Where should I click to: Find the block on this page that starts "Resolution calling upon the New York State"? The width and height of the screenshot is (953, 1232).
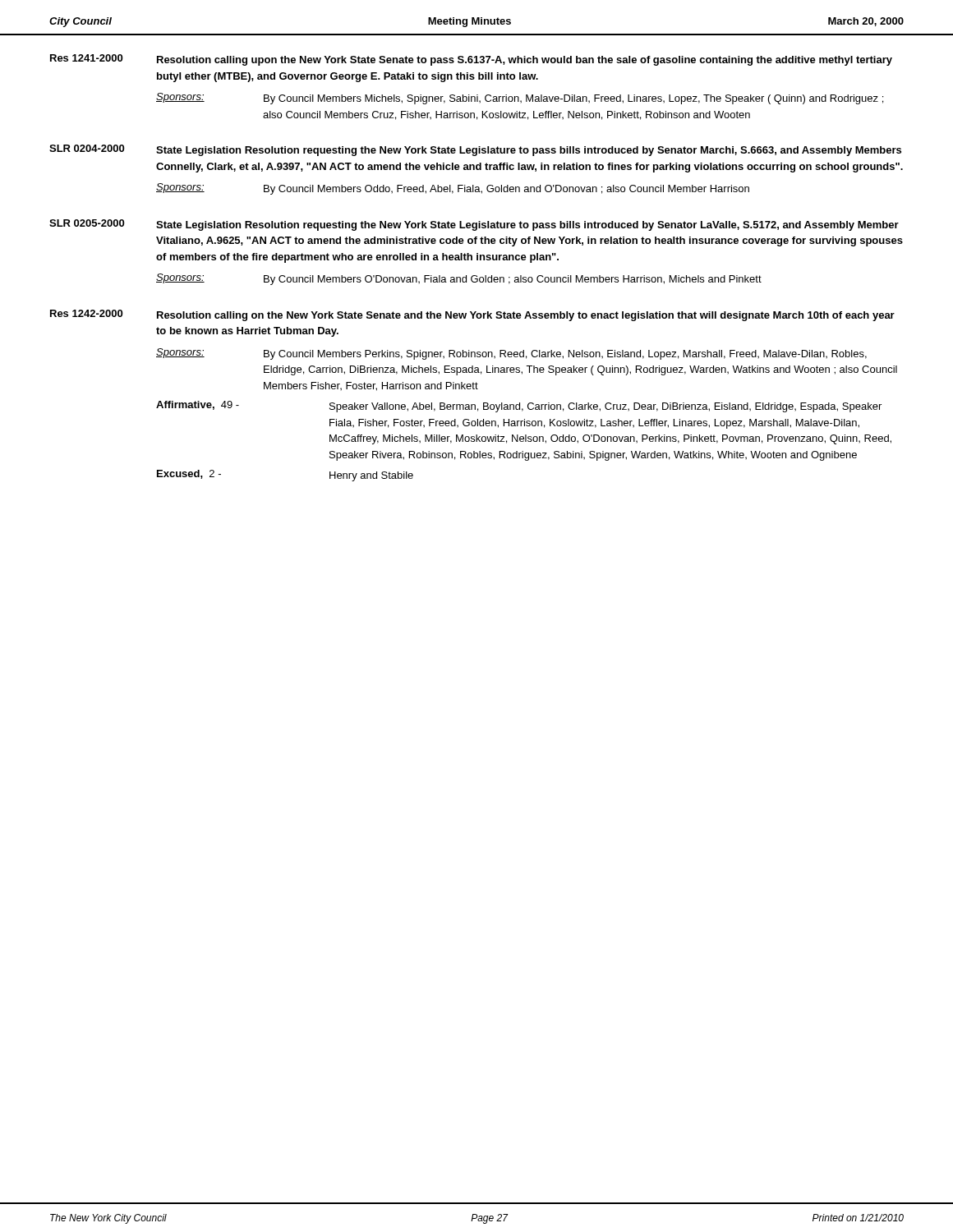click(524, 68)
